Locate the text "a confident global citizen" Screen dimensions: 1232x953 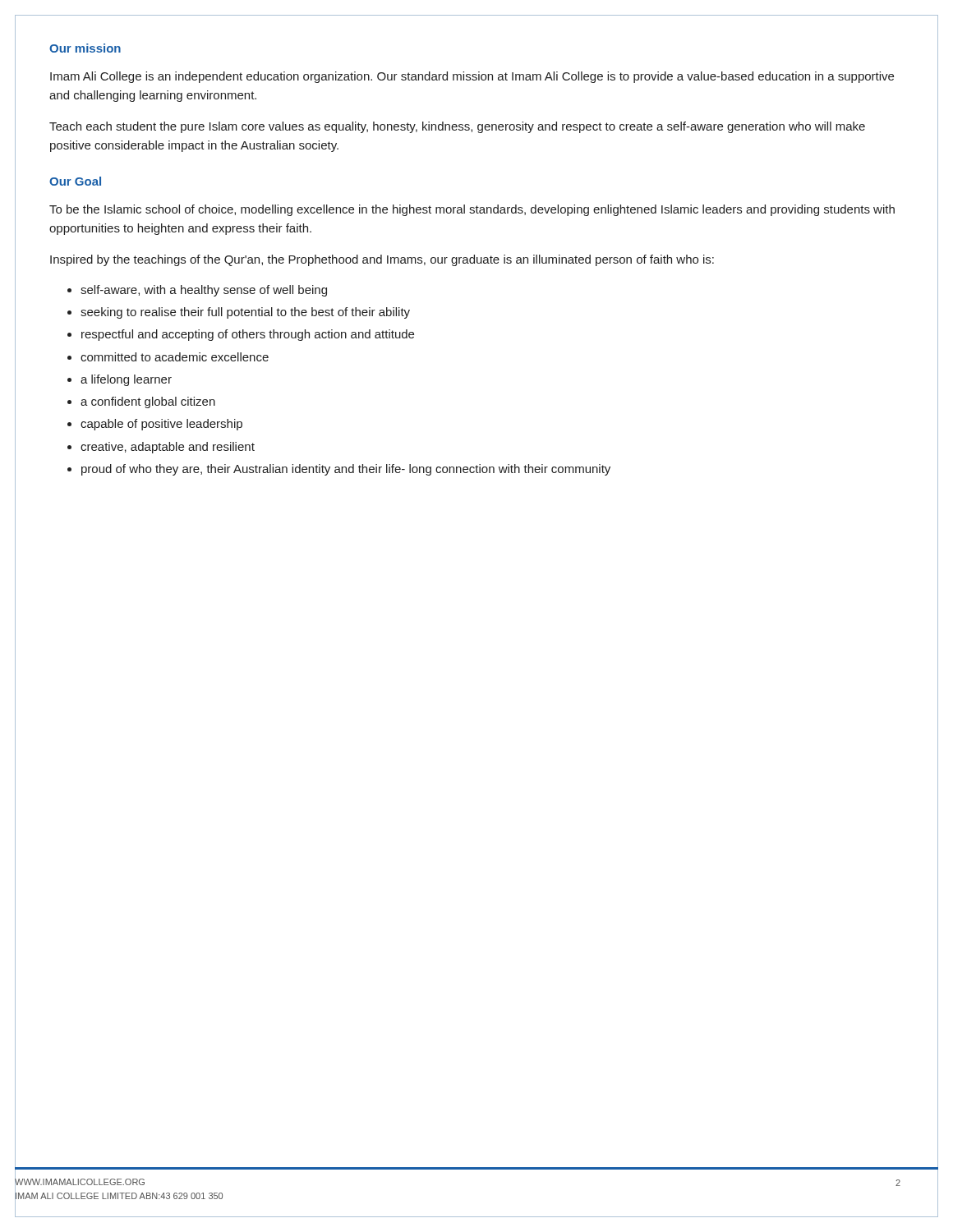[x=148, y=401]
